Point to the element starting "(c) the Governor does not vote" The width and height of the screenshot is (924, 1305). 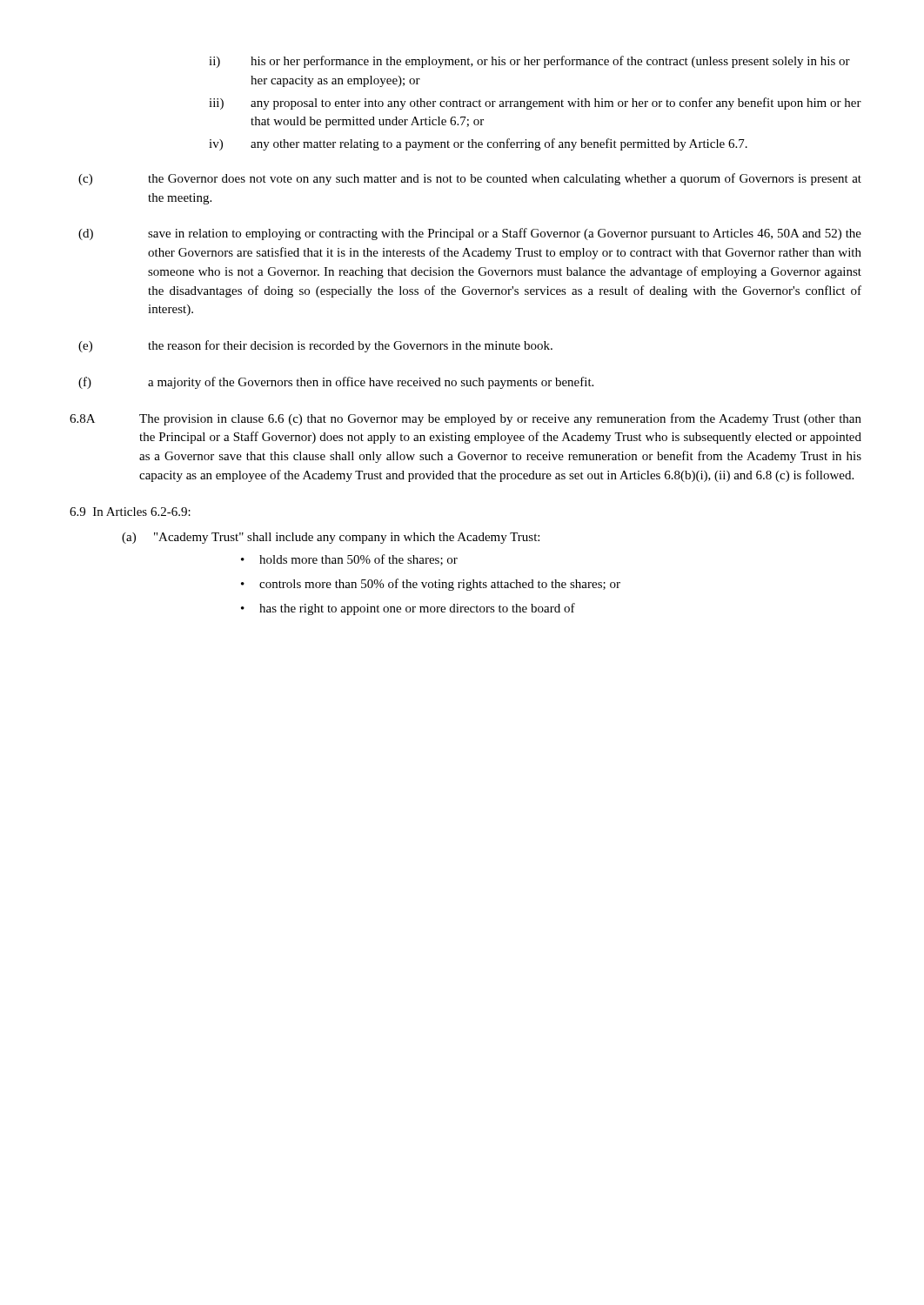point(465,188)
